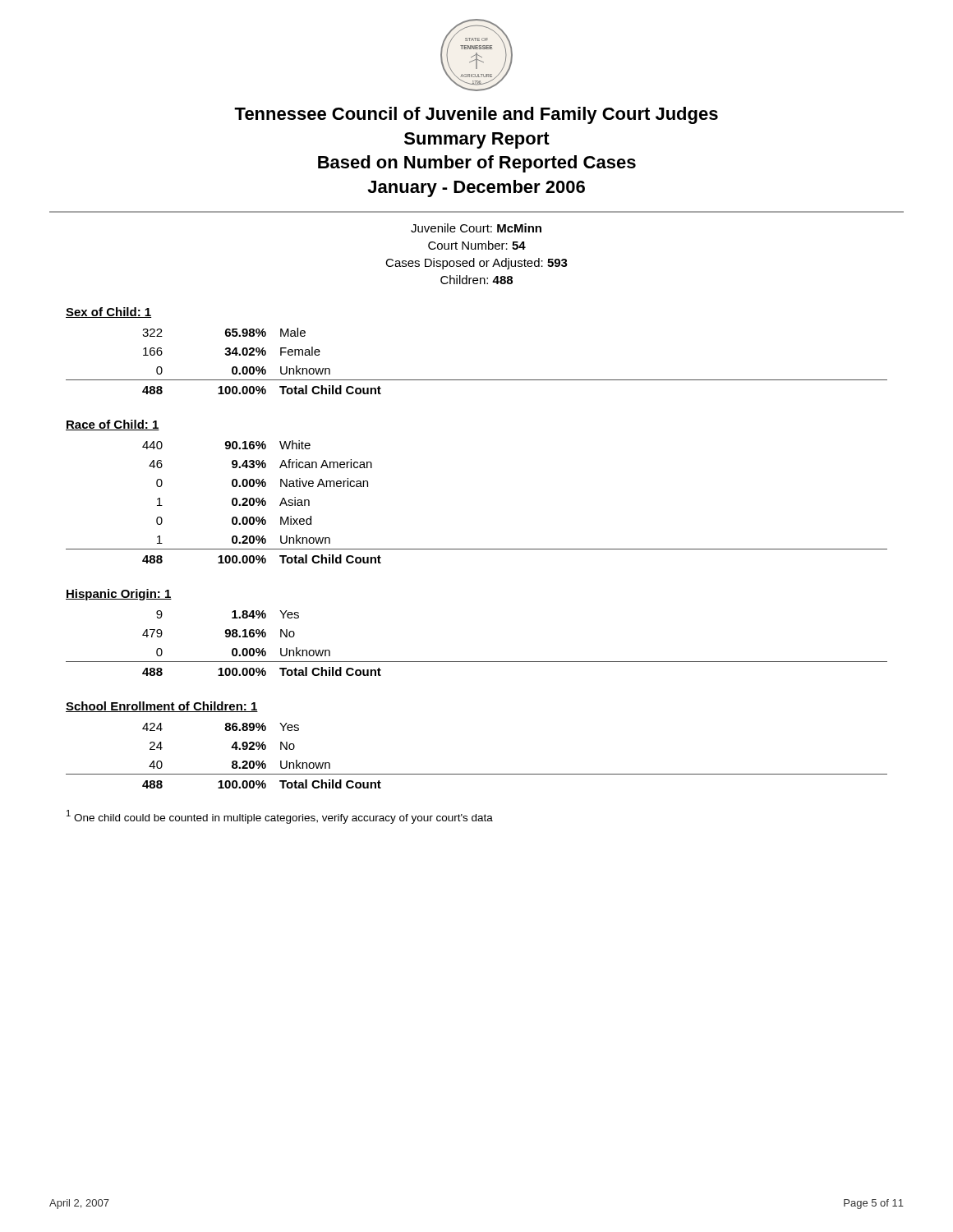Image resolution: width=953 pixels, height=1232 pixels.
Task: Click on the region starting "Court Number: 54"
Action: point(476,245)
